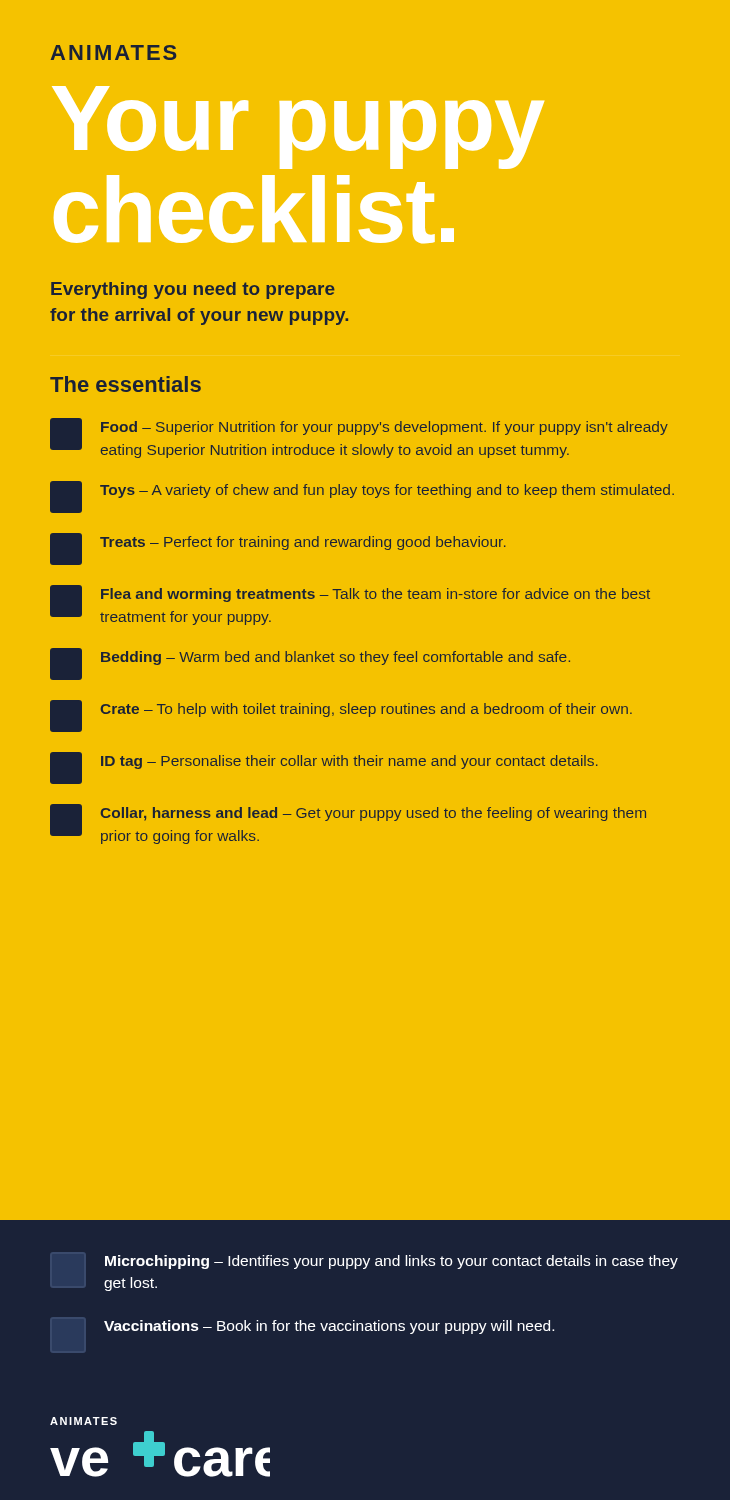Image resolution: width=730 pixels, height=1500 pixels.
Task: Point to the block beginning "Food – Superior Nutrition for your puppy's"
Action: tap(365, 439)
